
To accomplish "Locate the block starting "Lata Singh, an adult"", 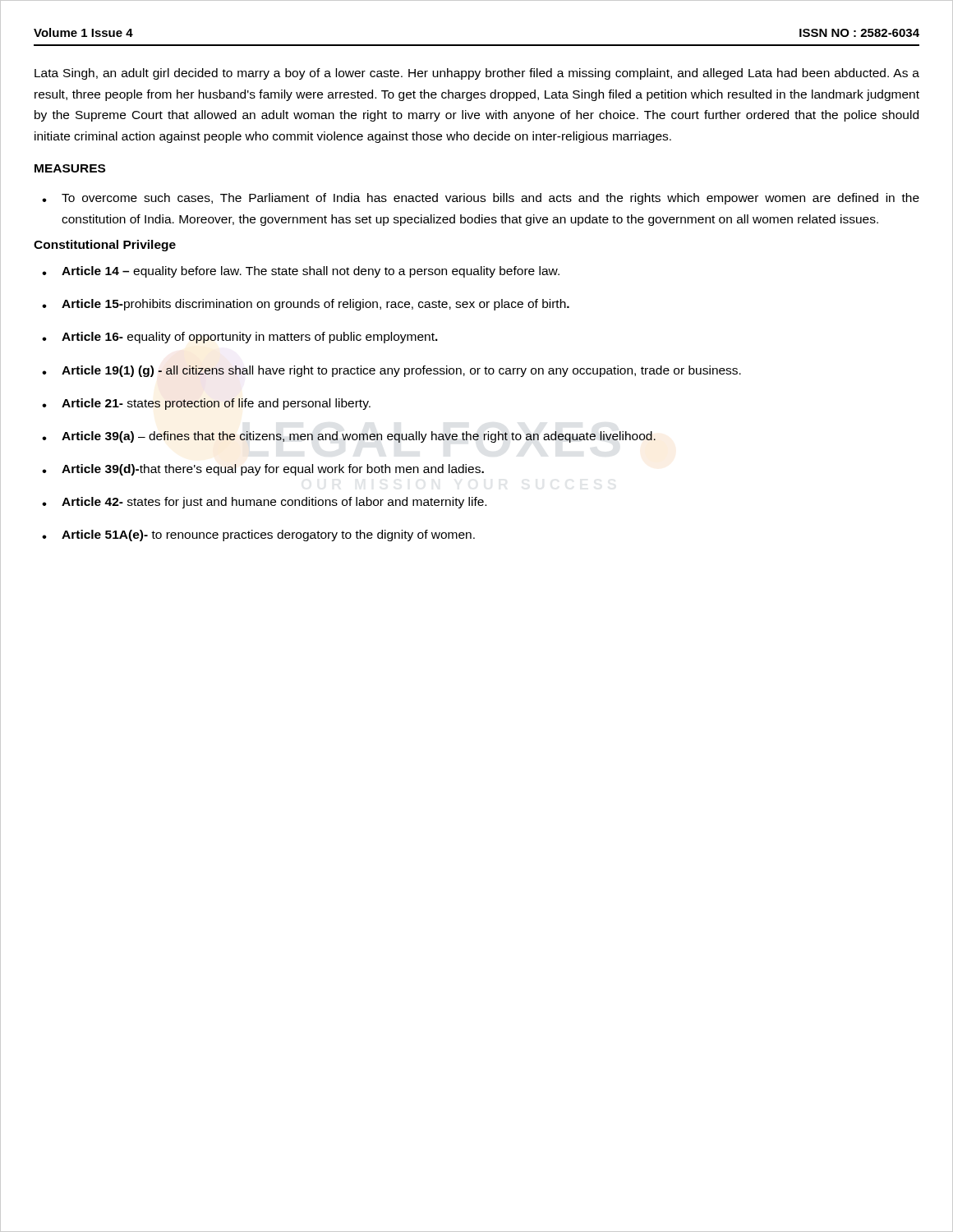I will (x=476, y=104).
